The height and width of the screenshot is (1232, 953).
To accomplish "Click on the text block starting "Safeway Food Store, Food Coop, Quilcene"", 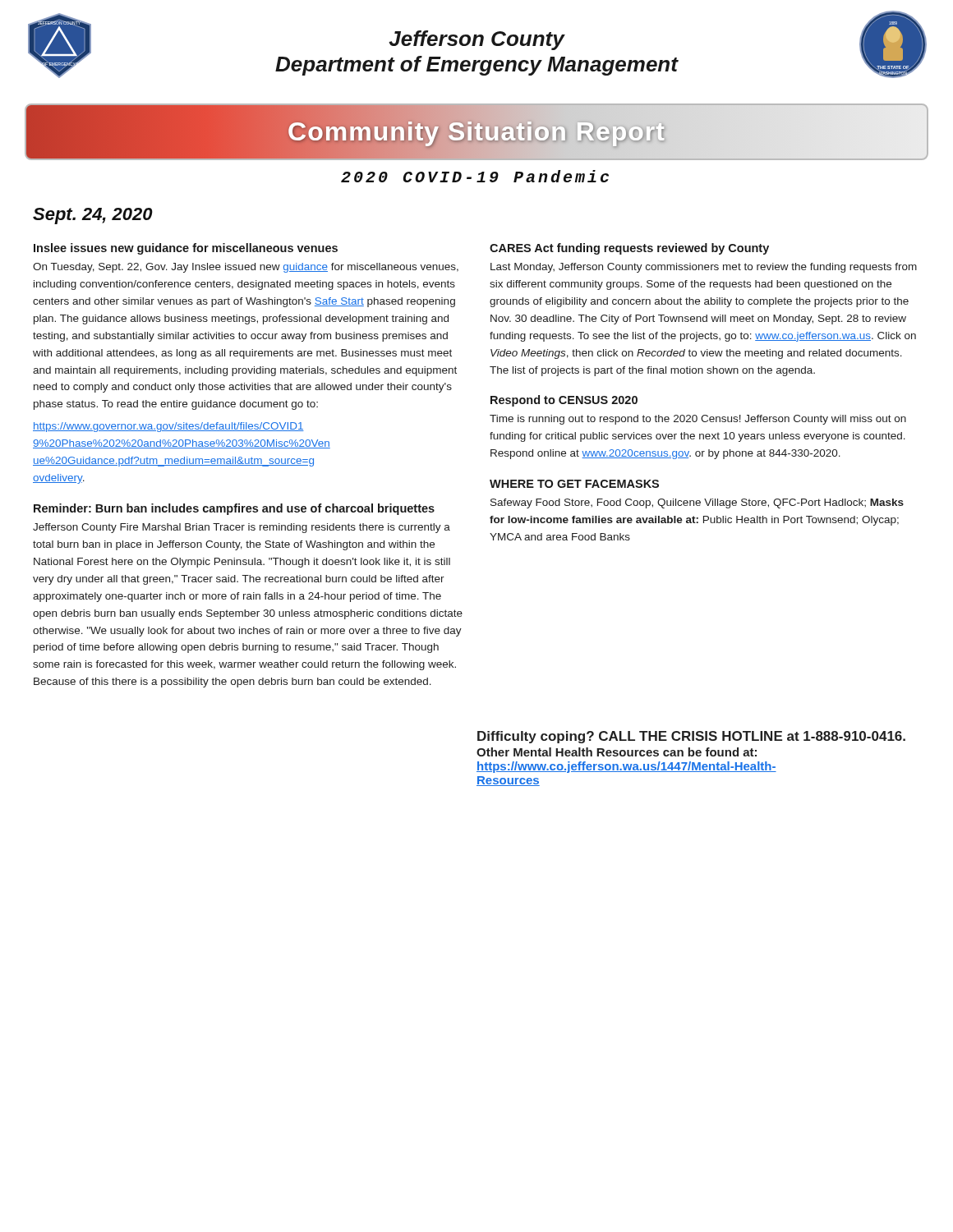I will 697,520.
